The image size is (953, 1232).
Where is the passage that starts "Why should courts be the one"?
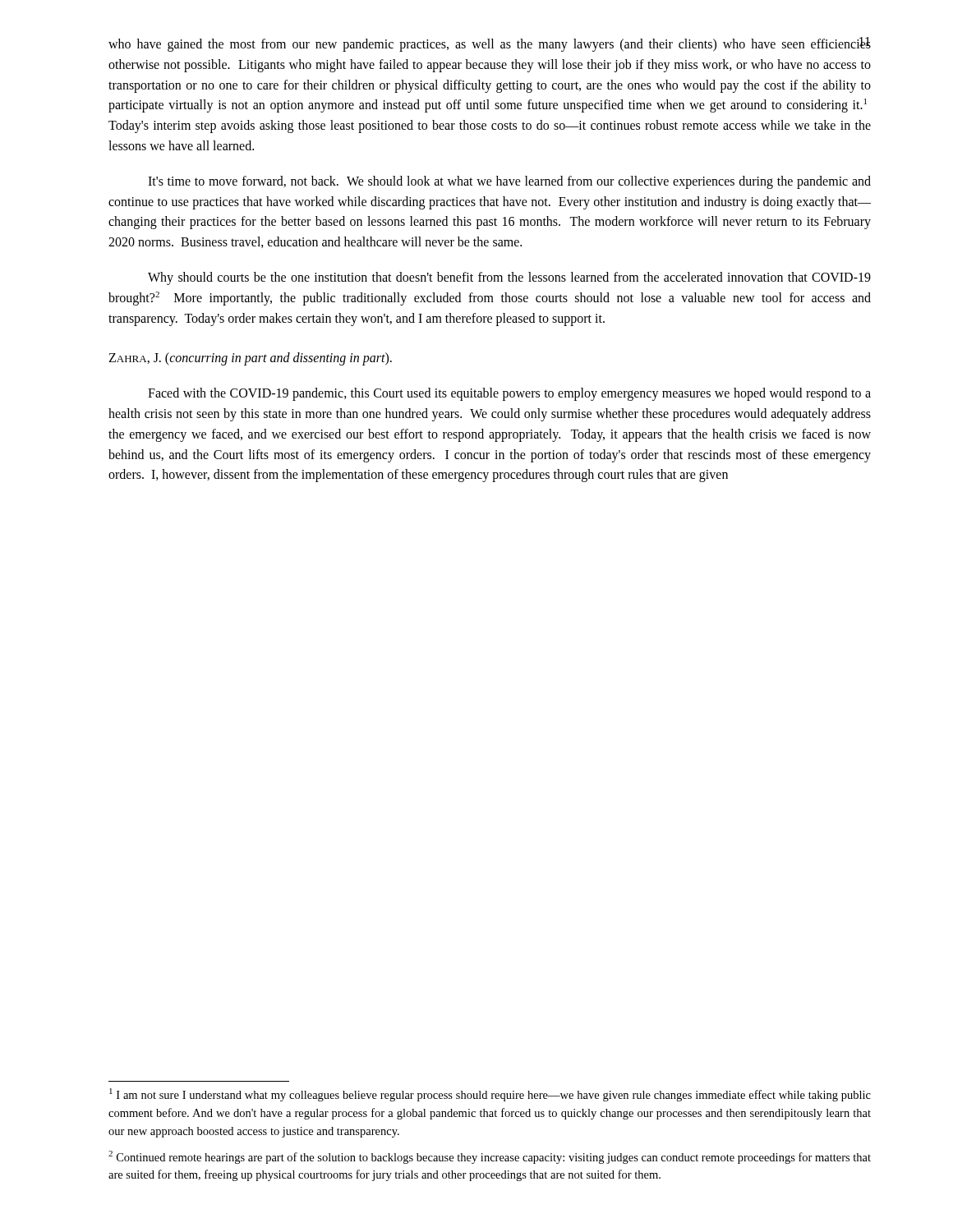(490, 298)
